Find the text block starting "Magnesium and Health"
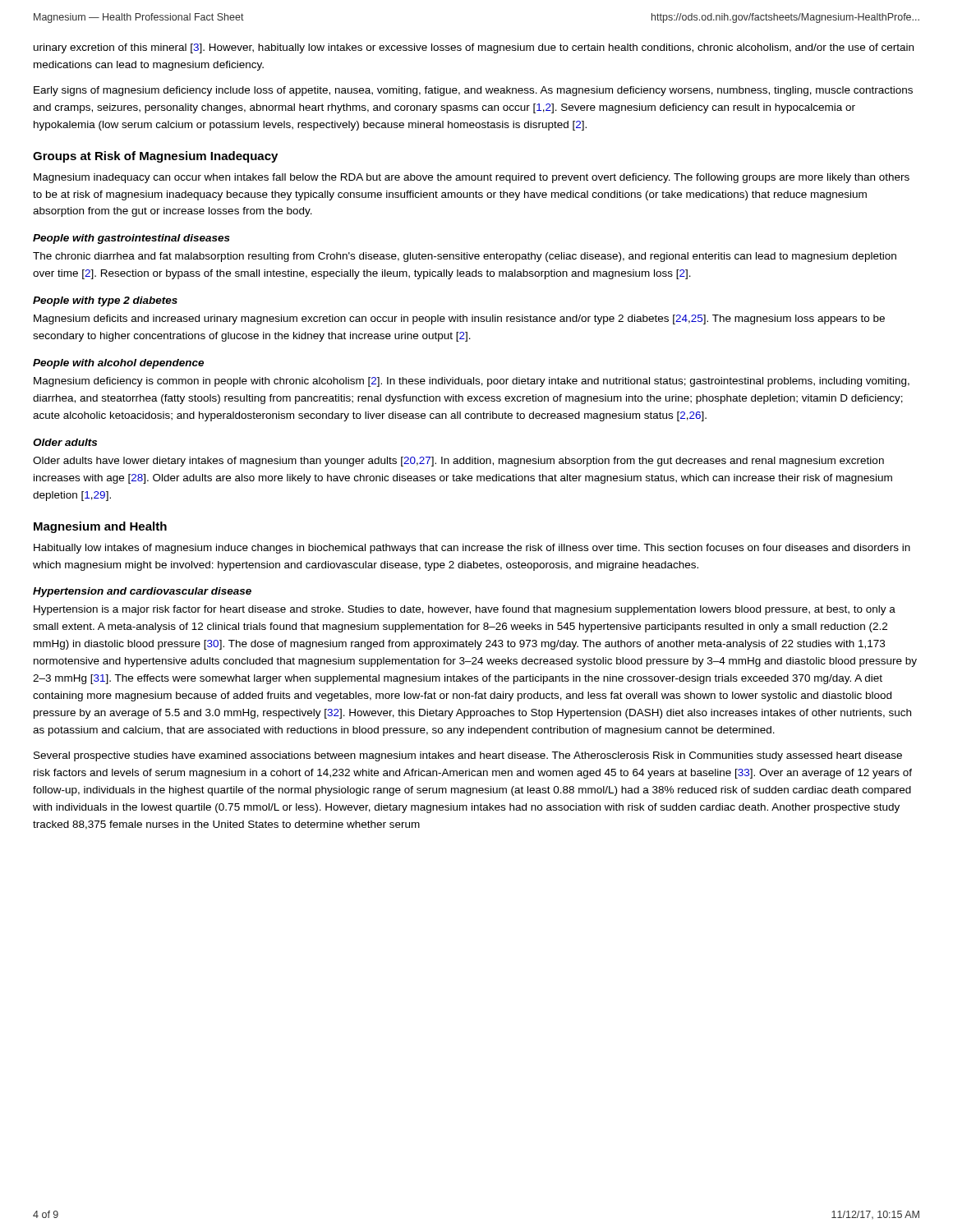953x1232 pixels. tap(100, 526)
